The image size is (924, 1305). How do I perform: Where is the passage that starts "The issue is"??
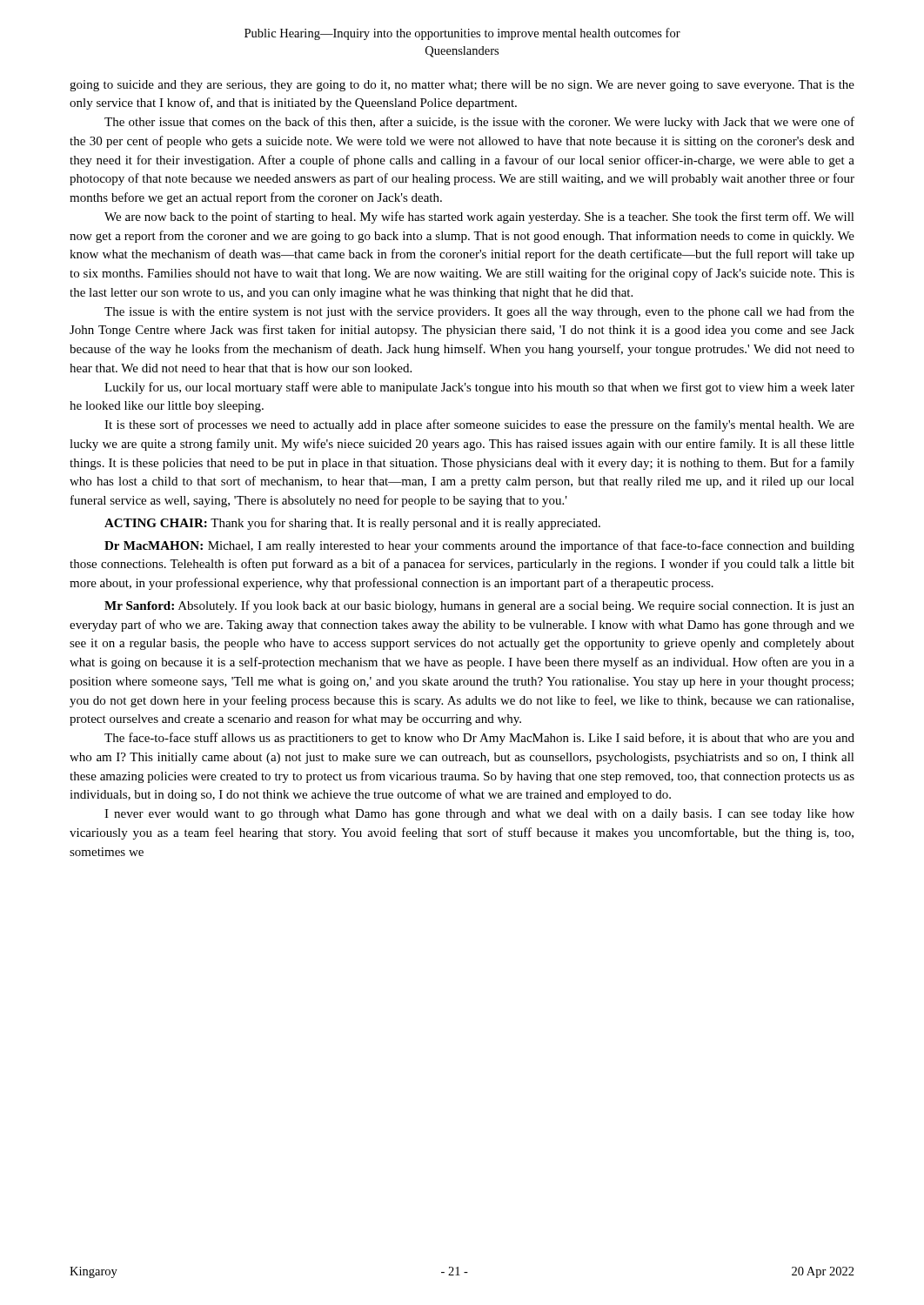[x=462, y=340]
